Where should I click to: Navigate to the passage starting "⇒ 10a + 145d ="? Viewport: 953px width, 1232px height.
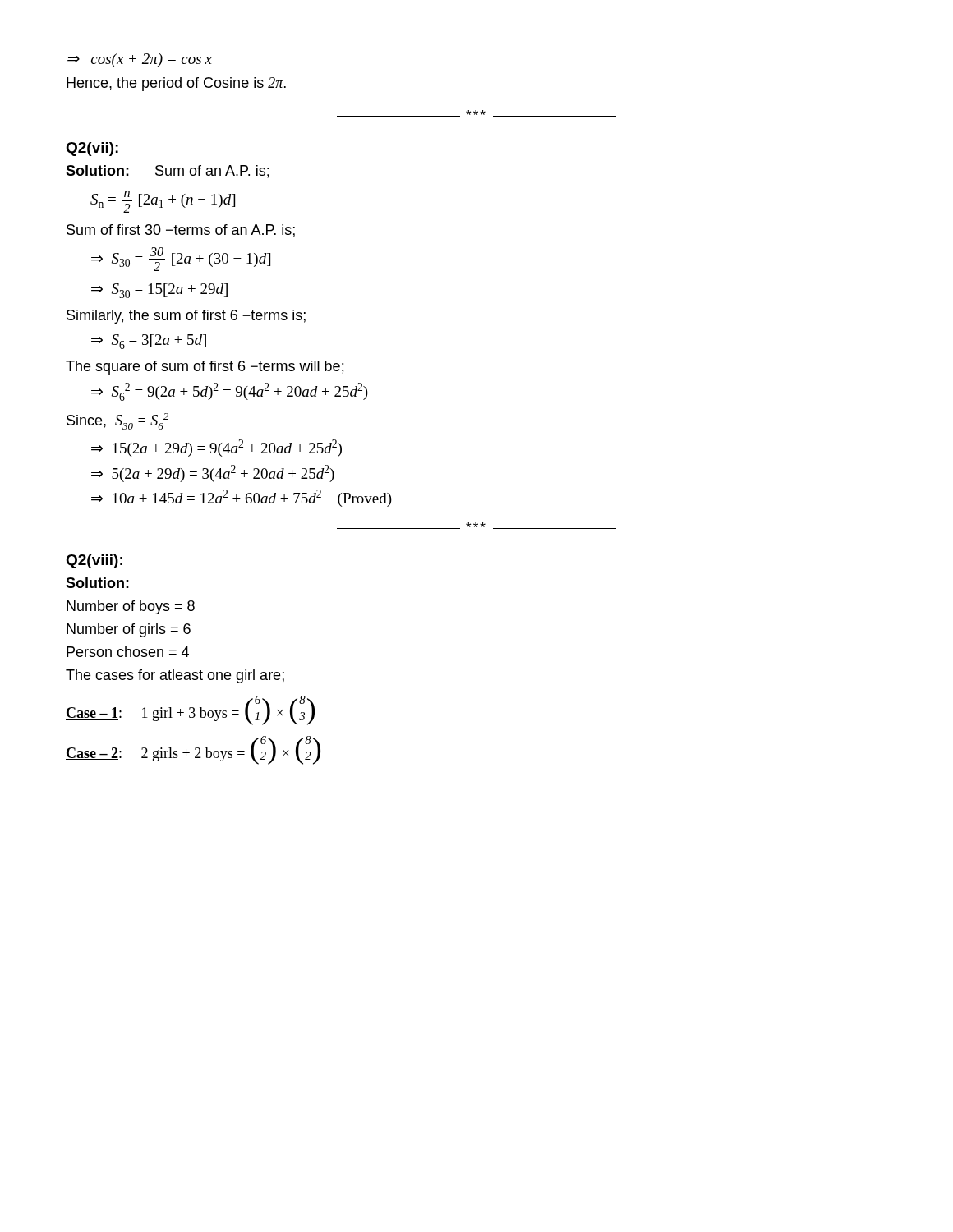241,497
